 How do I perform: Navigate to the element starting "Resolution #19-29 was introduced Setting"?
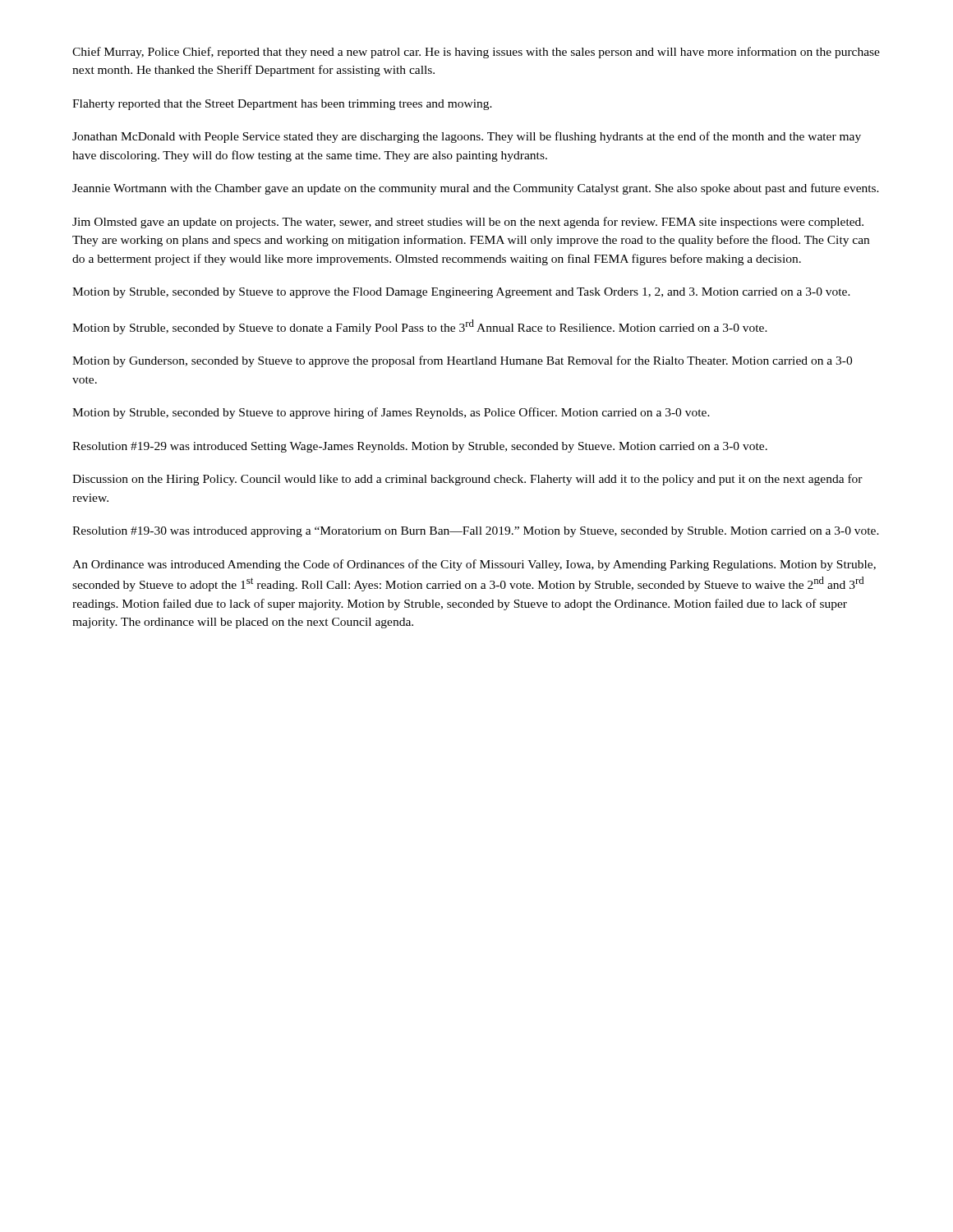tap(420, 445)
